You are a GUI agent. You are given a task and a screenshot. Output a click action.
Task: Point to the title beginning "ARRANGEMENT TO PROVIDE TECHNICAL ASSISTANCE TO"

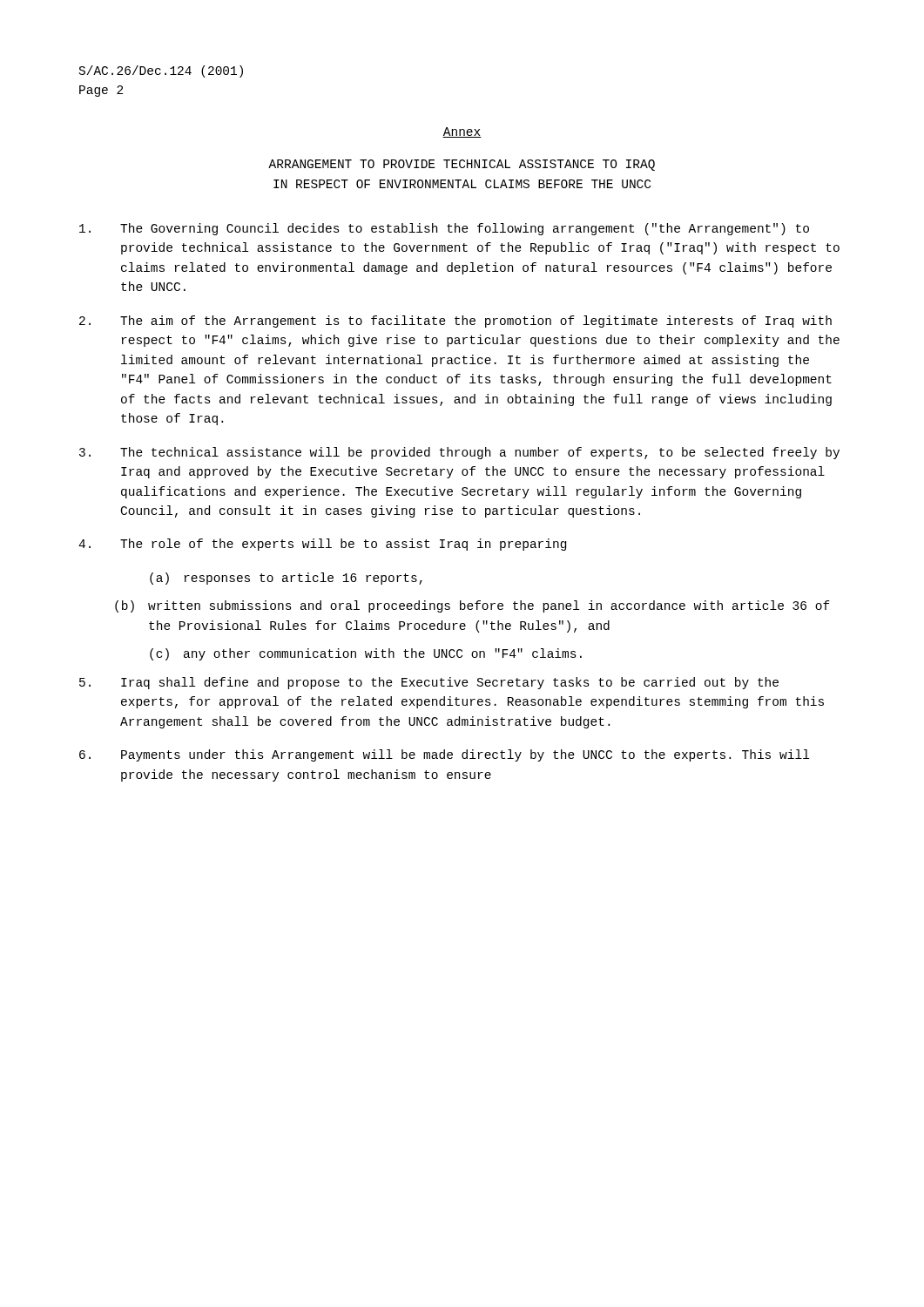[x=462, y=174]
